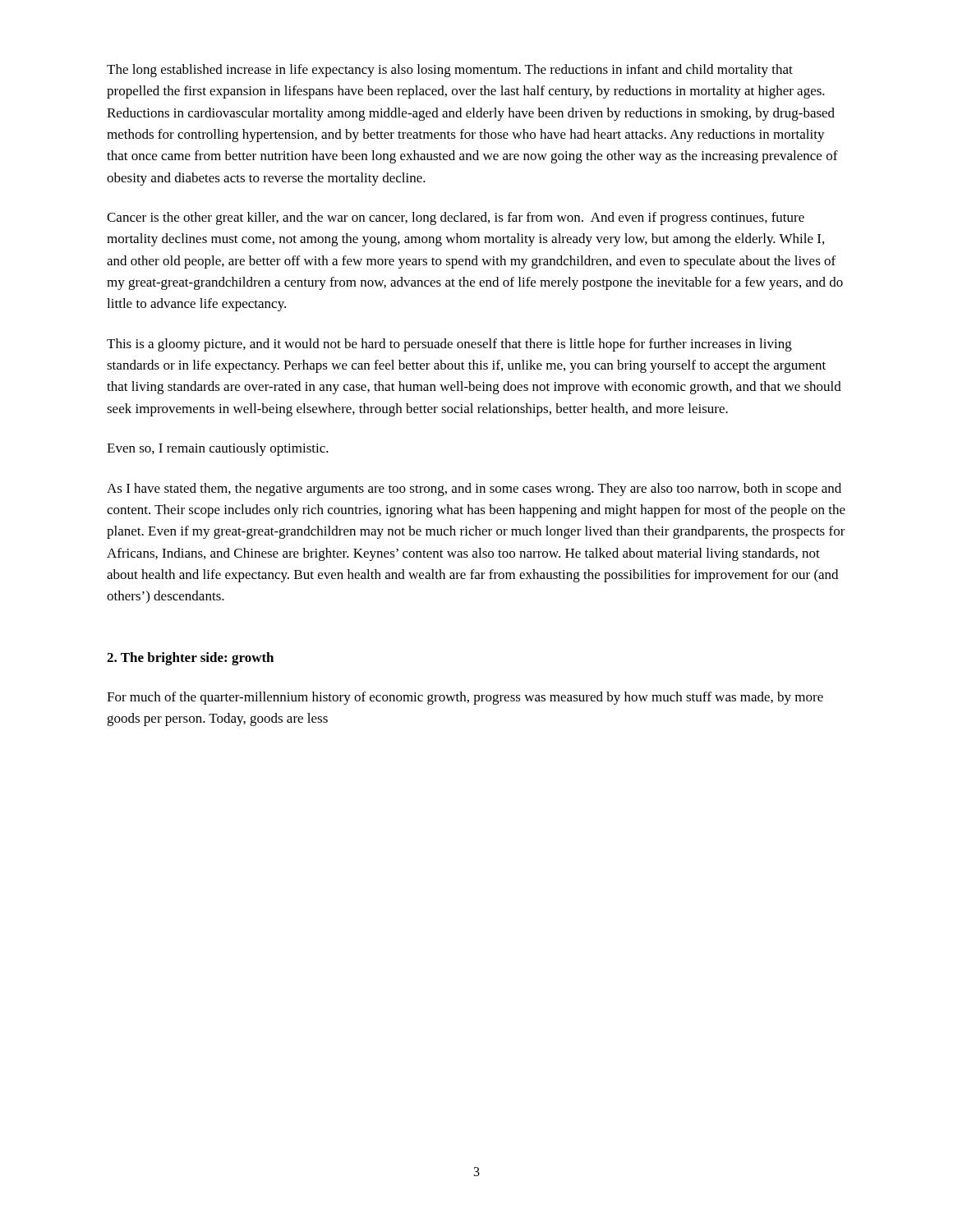Find the passage starting "Even so, I remain cautiously optimistic."
Screen dimensions: 1232x953
tap(218, 448)
